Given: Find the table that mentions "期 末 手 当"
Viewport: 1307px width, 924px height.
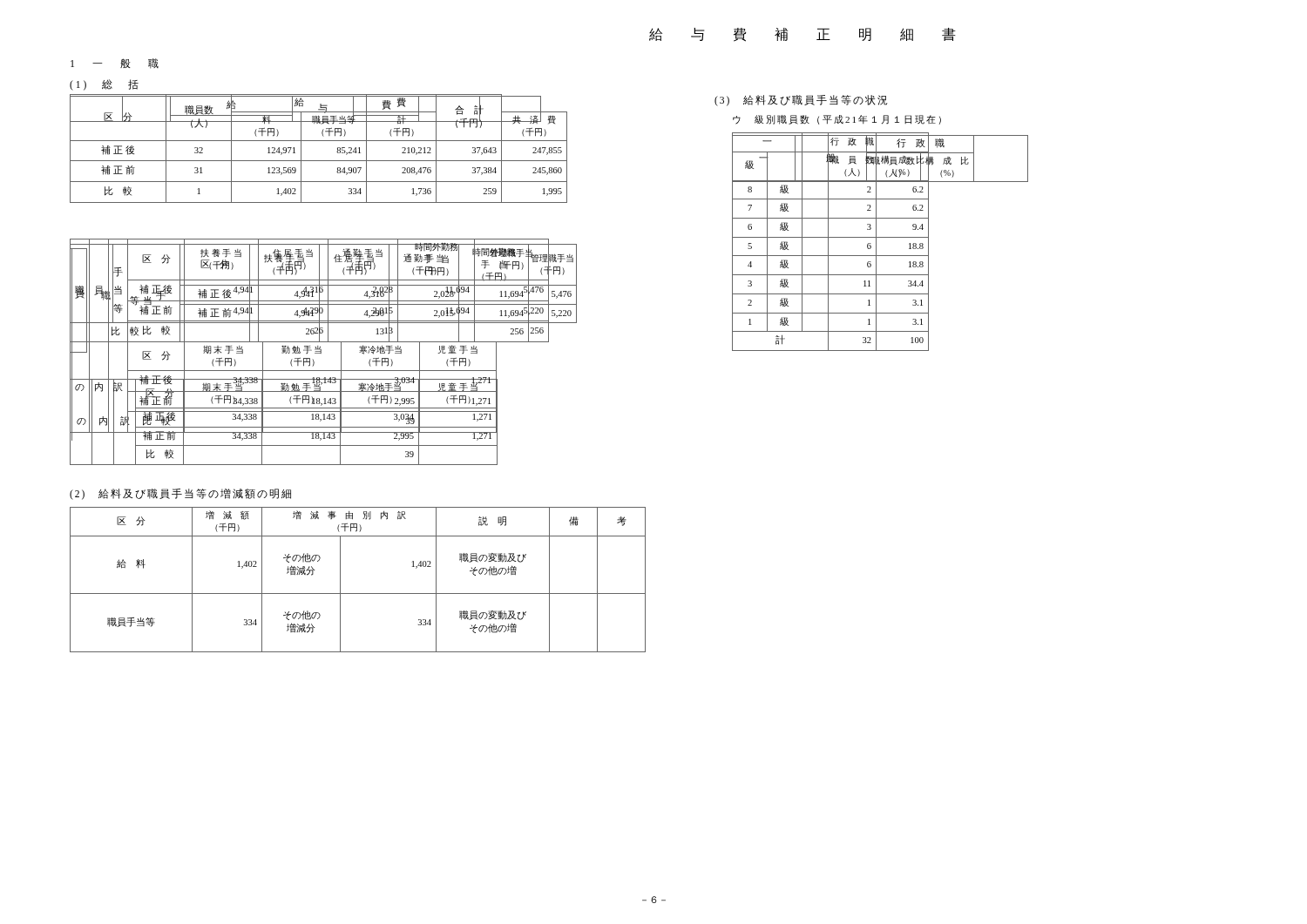Looking at the screenshot, I should point(284,422).
